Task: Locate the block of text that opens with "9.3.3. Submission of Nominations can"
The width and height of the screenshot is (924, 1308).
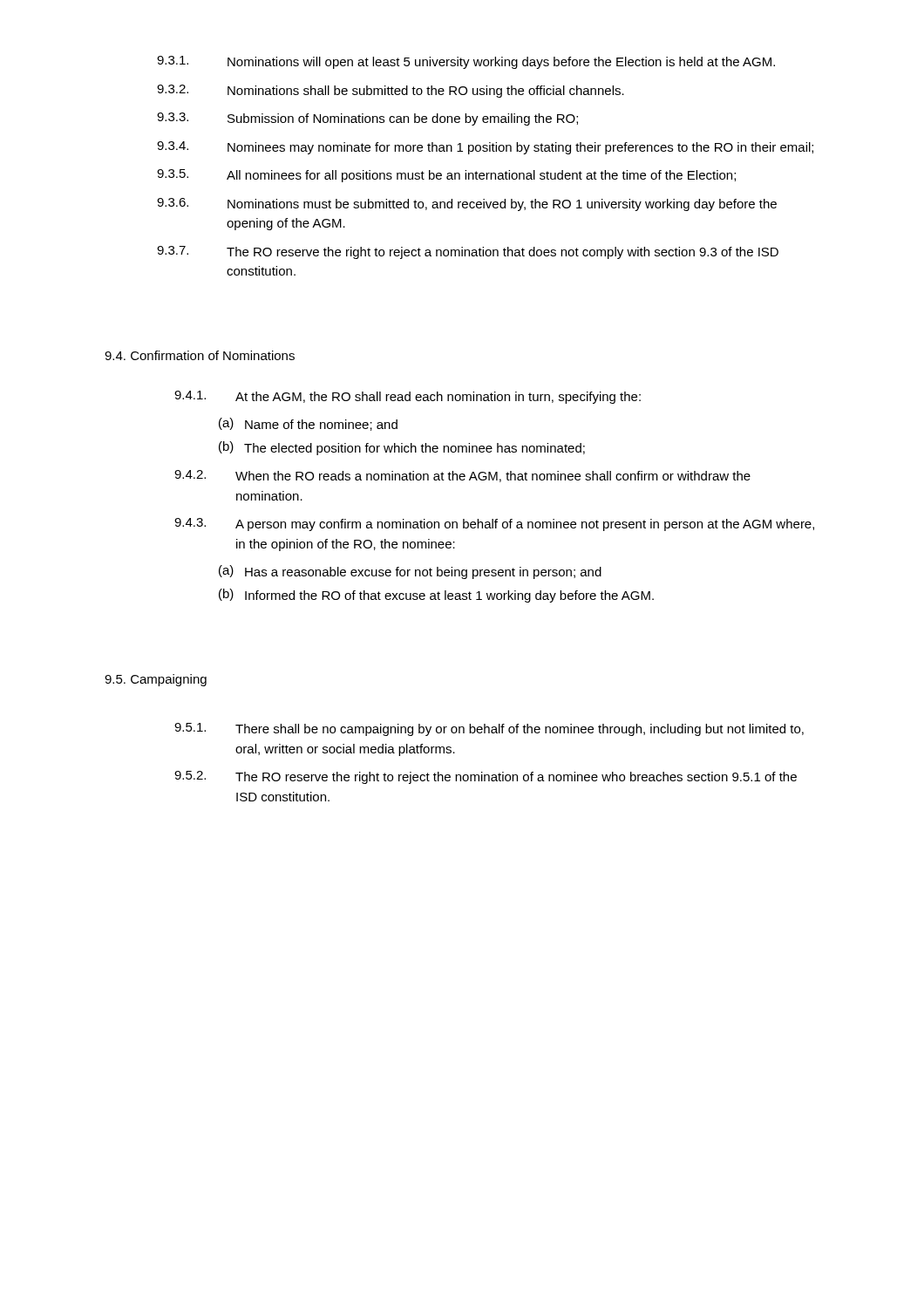Action: (488, 119)
